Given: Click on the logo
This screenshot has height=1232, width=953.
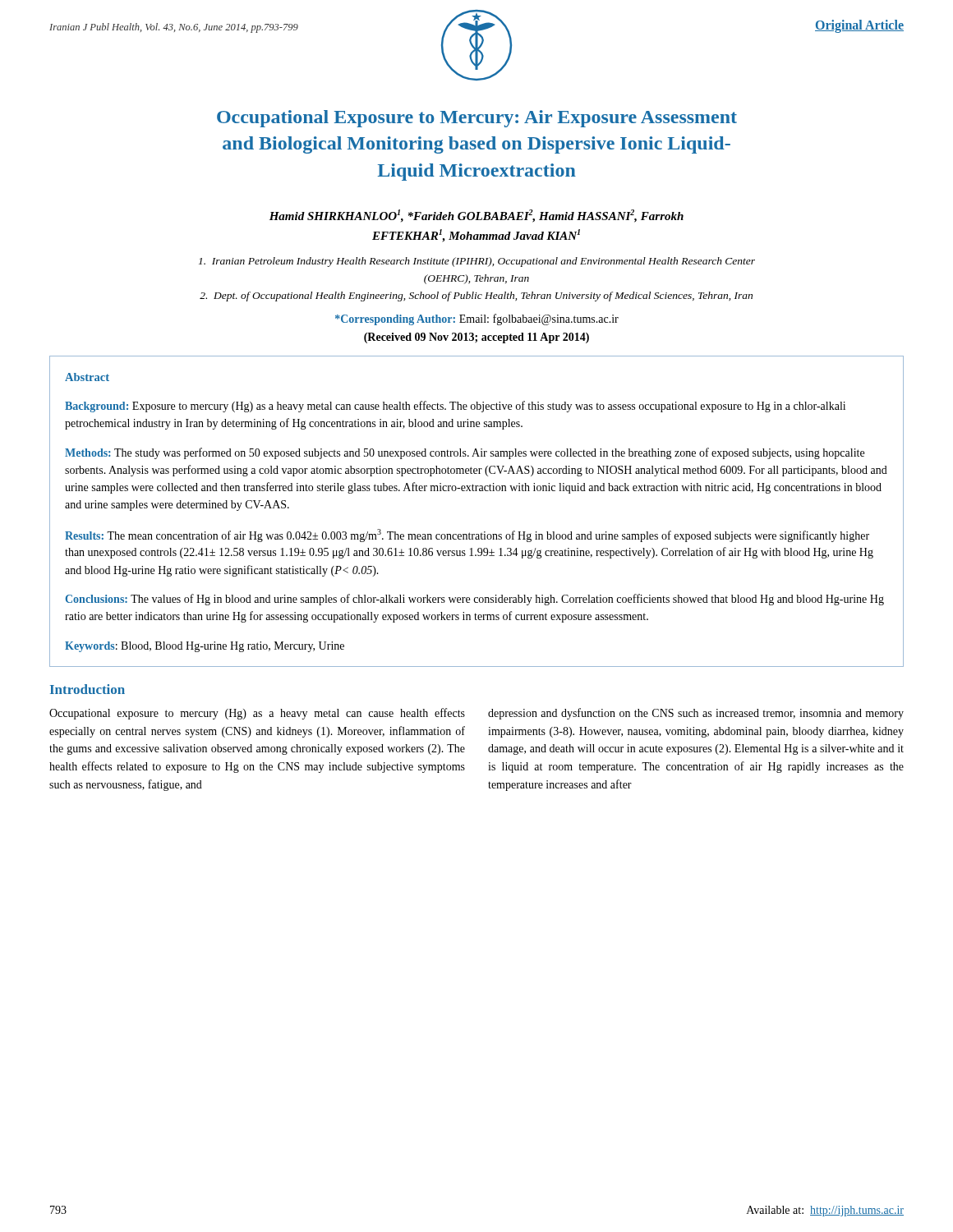Looking at the screenshot, I should click(x=476, y=47).
